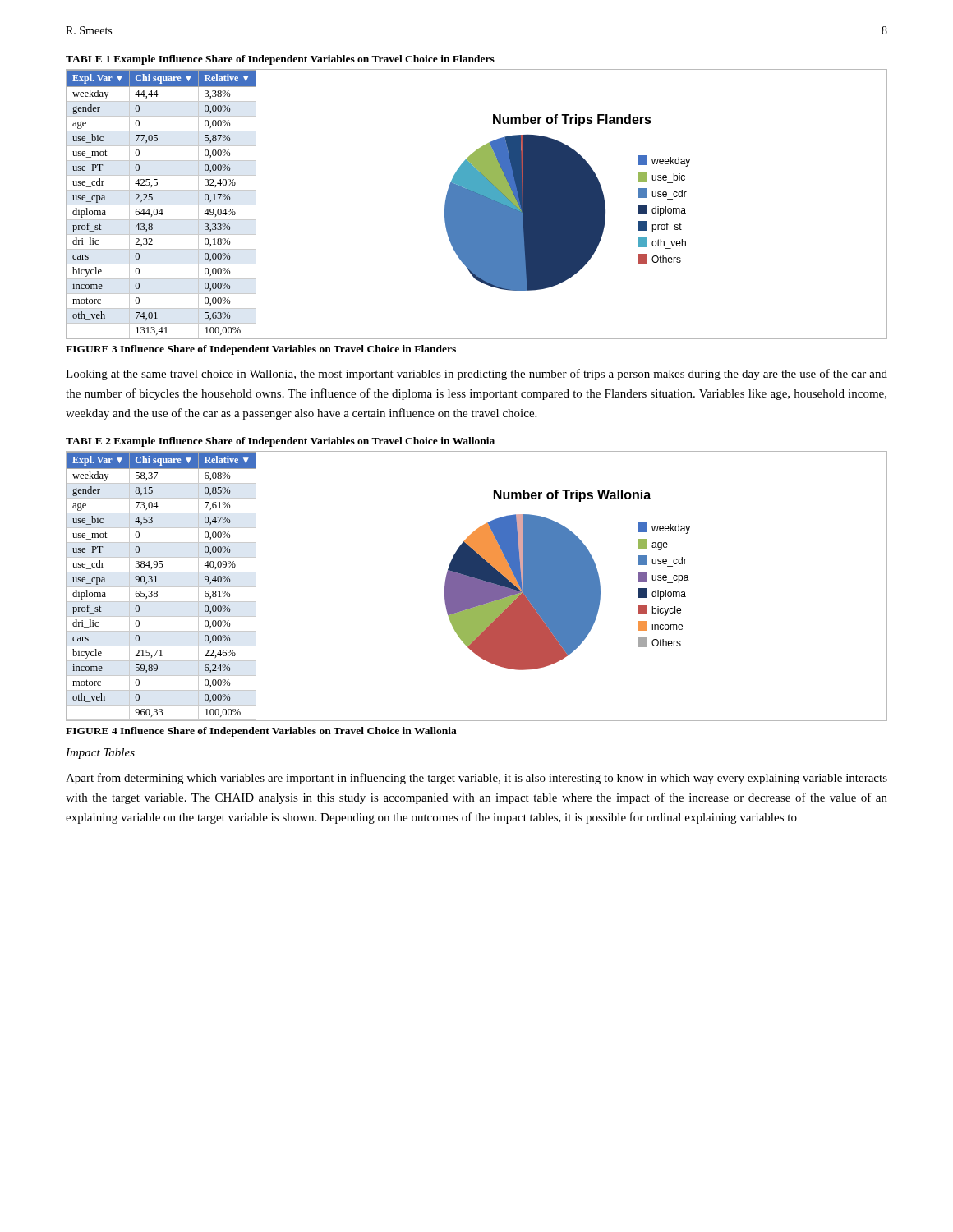This screenshot has height=1232, width=953.
Task: Select the block starting "FIGURE 4 Influence Share of Independent Variables on"
Action: [x=261, y=731]
